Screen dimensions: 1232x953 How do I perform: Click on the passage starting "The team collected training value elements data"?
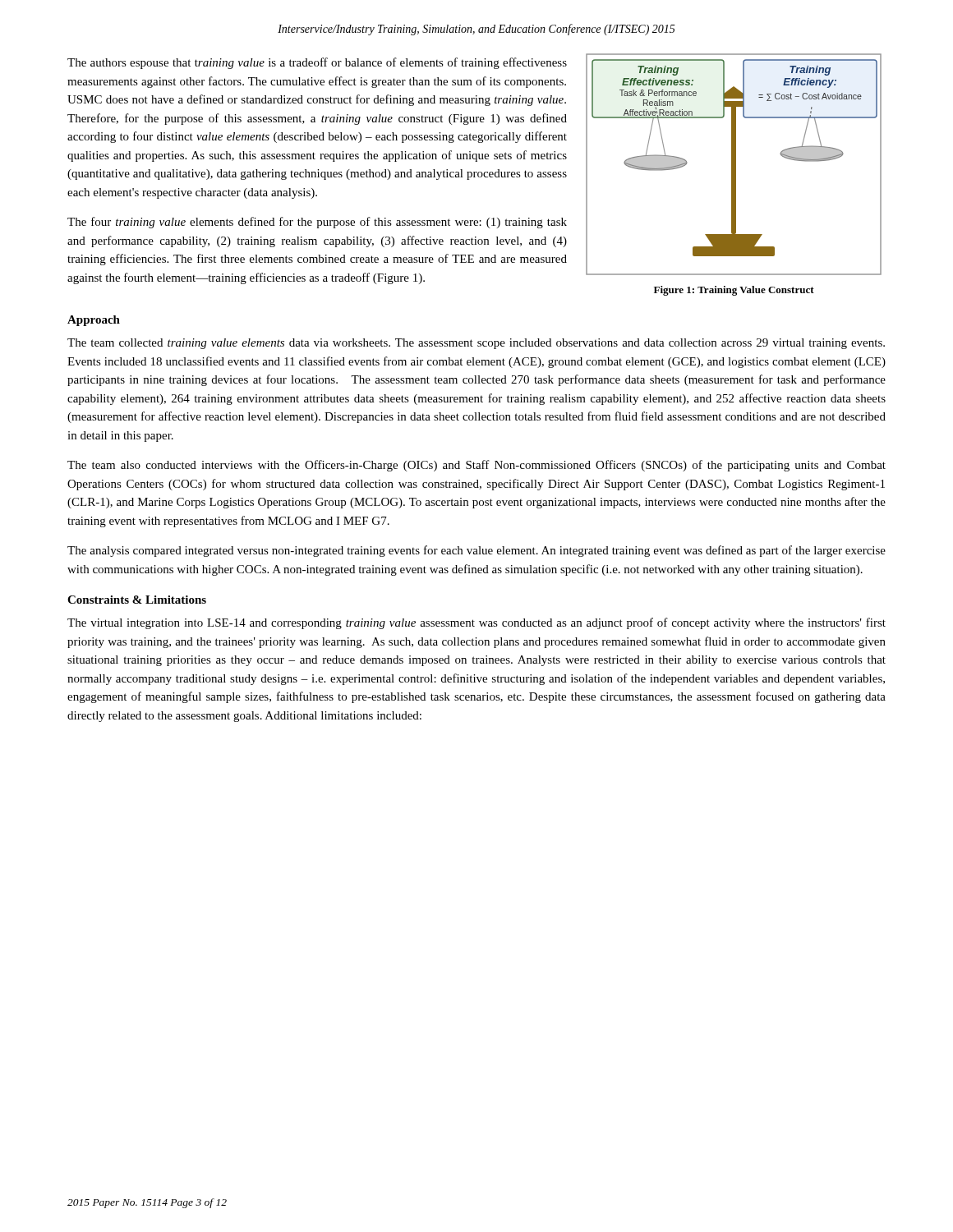click(x=476, y=389)
